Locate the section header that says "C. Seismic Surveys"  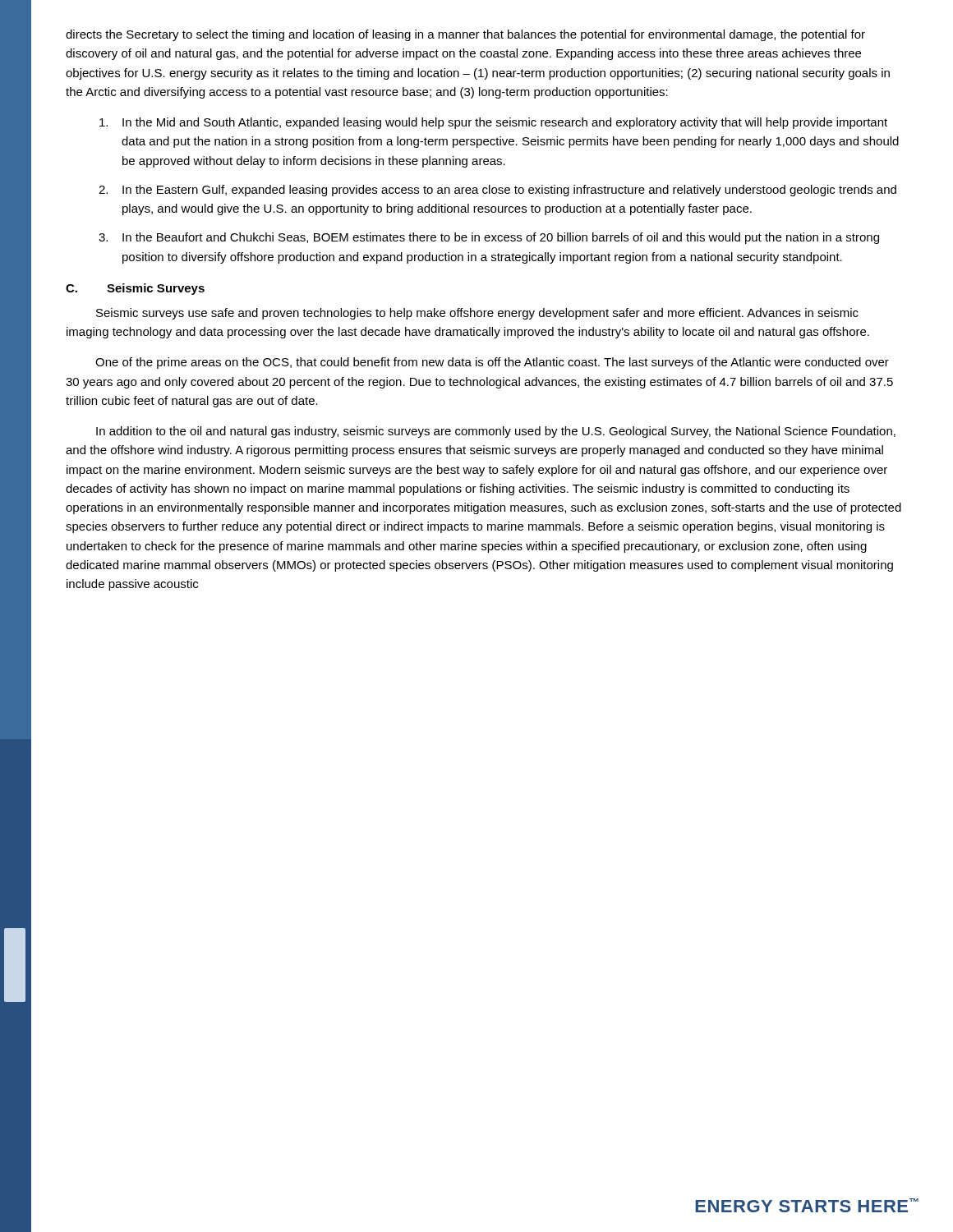[135, 289]
